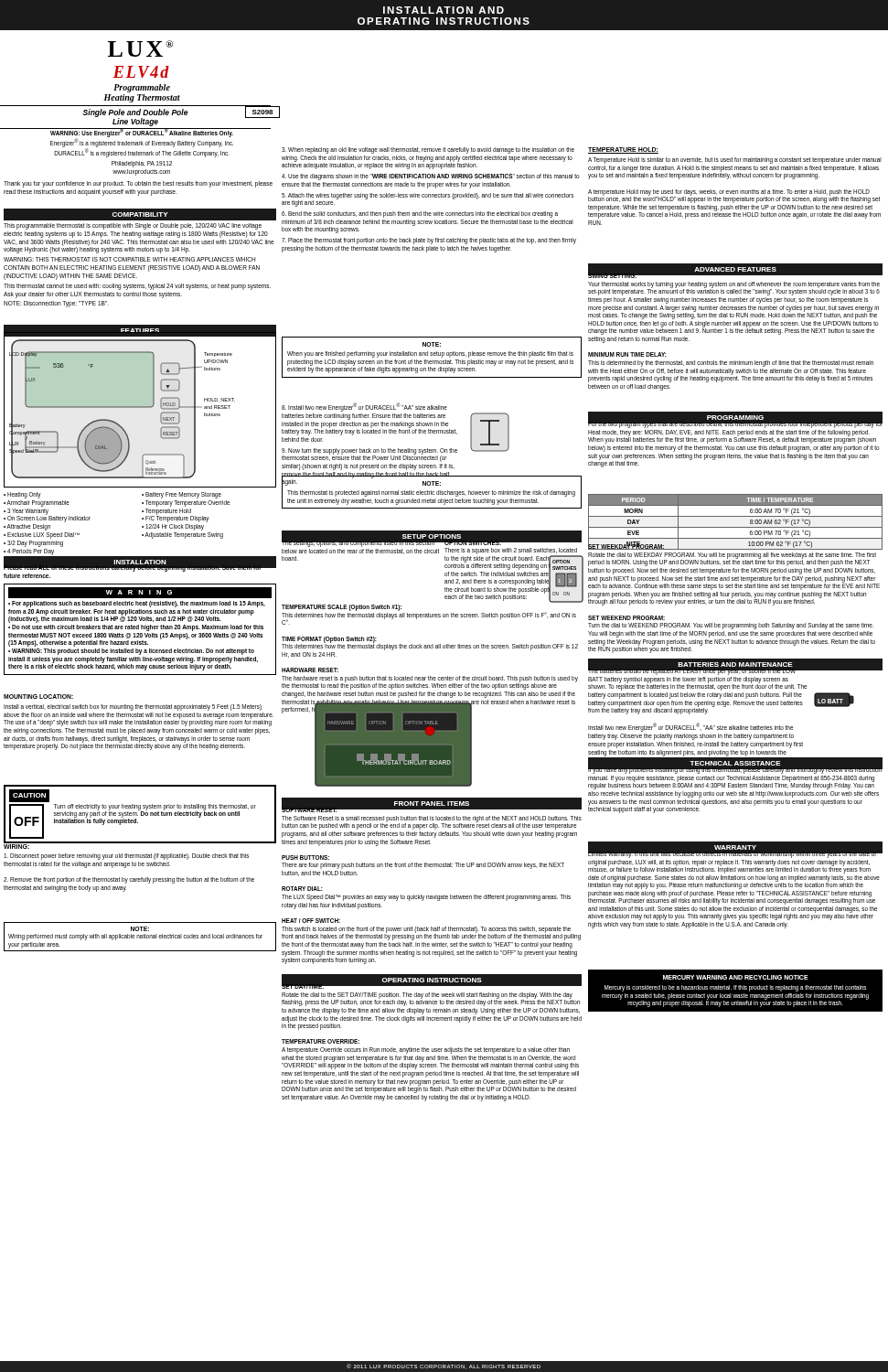The height and width of the screenshot is (1372, 888).
Task: Locate the text block containing "Please read ALL of these instructions carefully before"
Action: point(132,572)
